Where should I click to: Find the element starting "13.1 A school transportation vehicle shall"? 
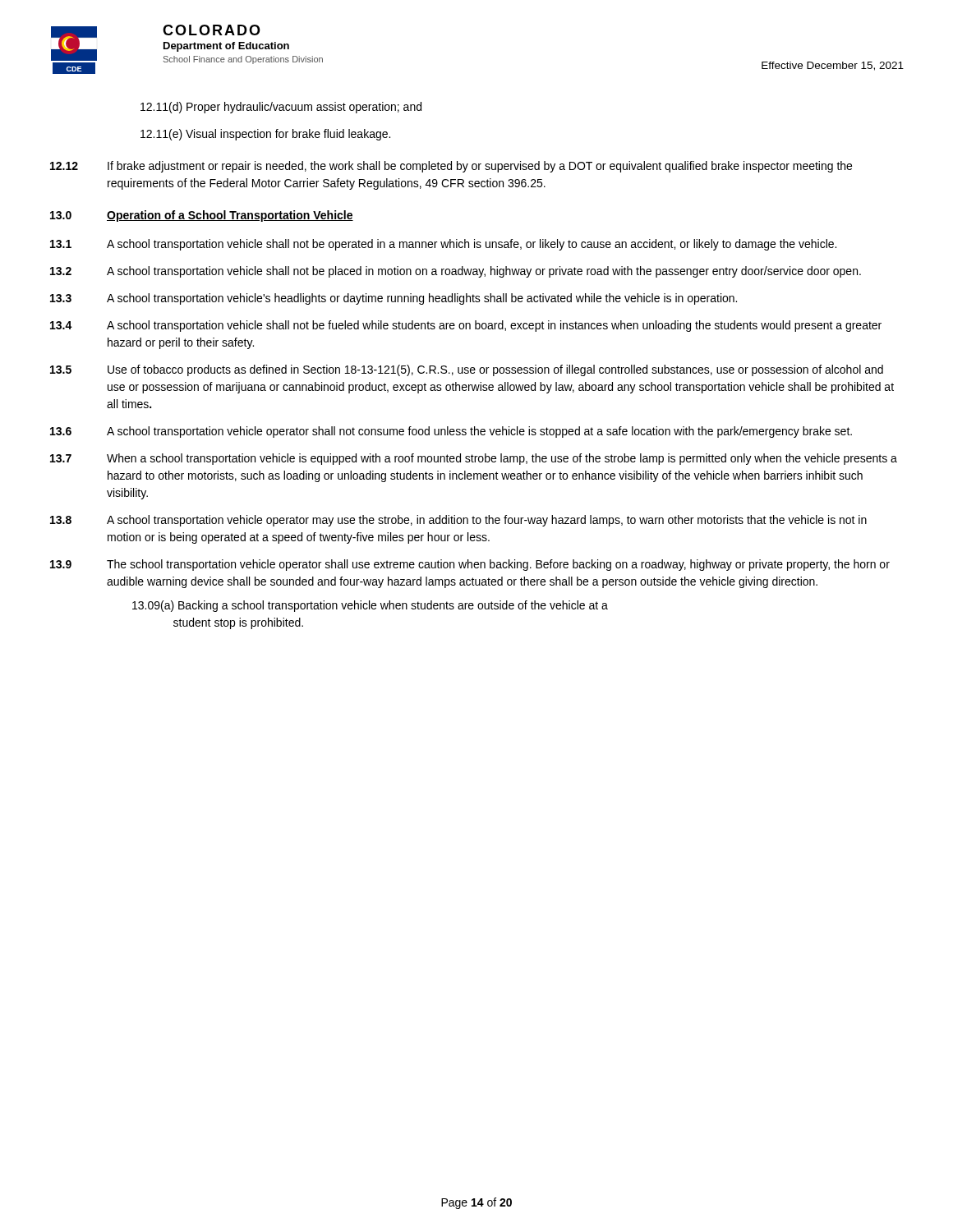click(476, 244)
